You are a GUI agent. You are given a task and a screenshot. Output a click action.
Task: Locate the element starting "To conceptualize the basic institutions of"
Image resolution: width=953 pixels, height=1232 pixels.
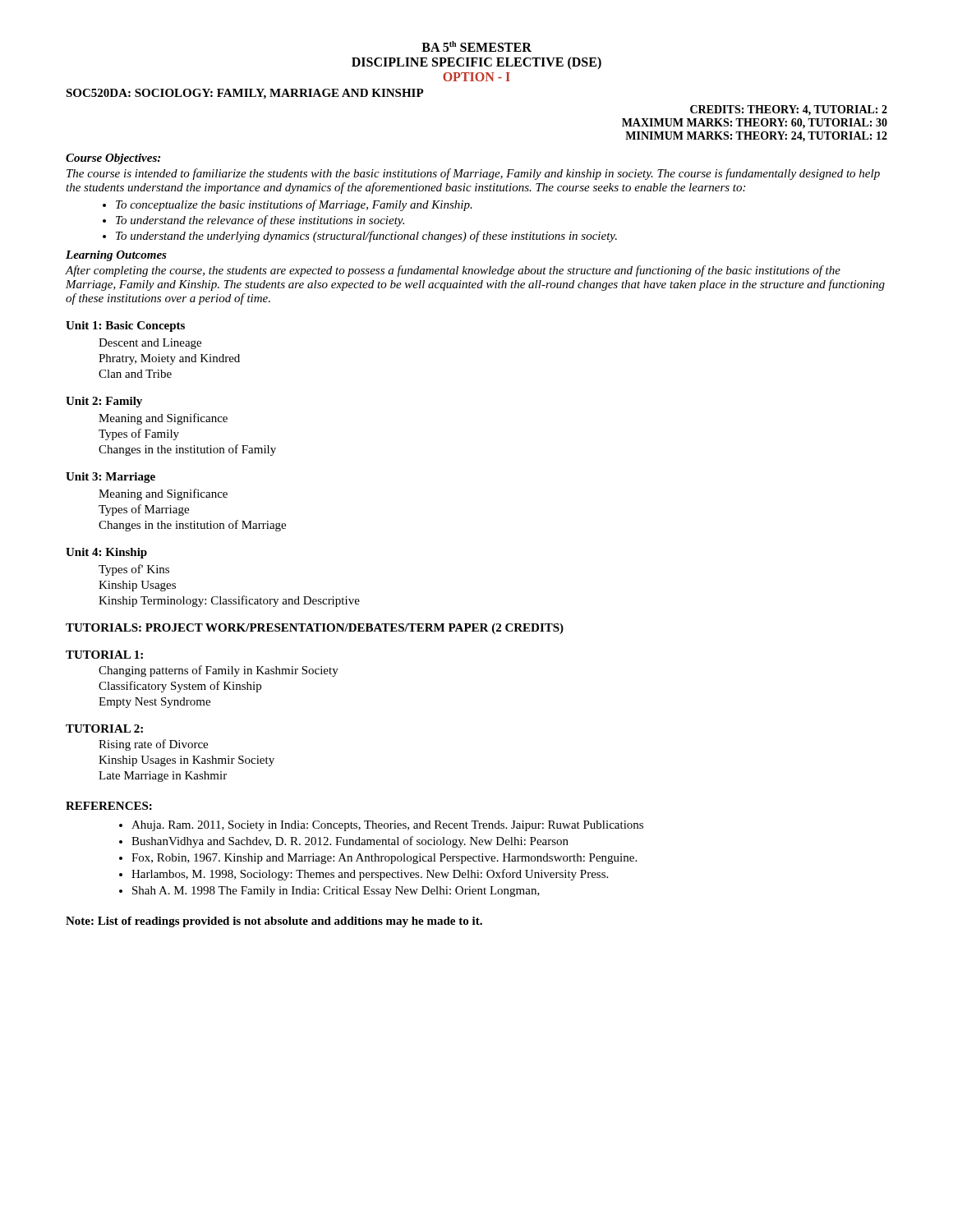coord(294,205)
